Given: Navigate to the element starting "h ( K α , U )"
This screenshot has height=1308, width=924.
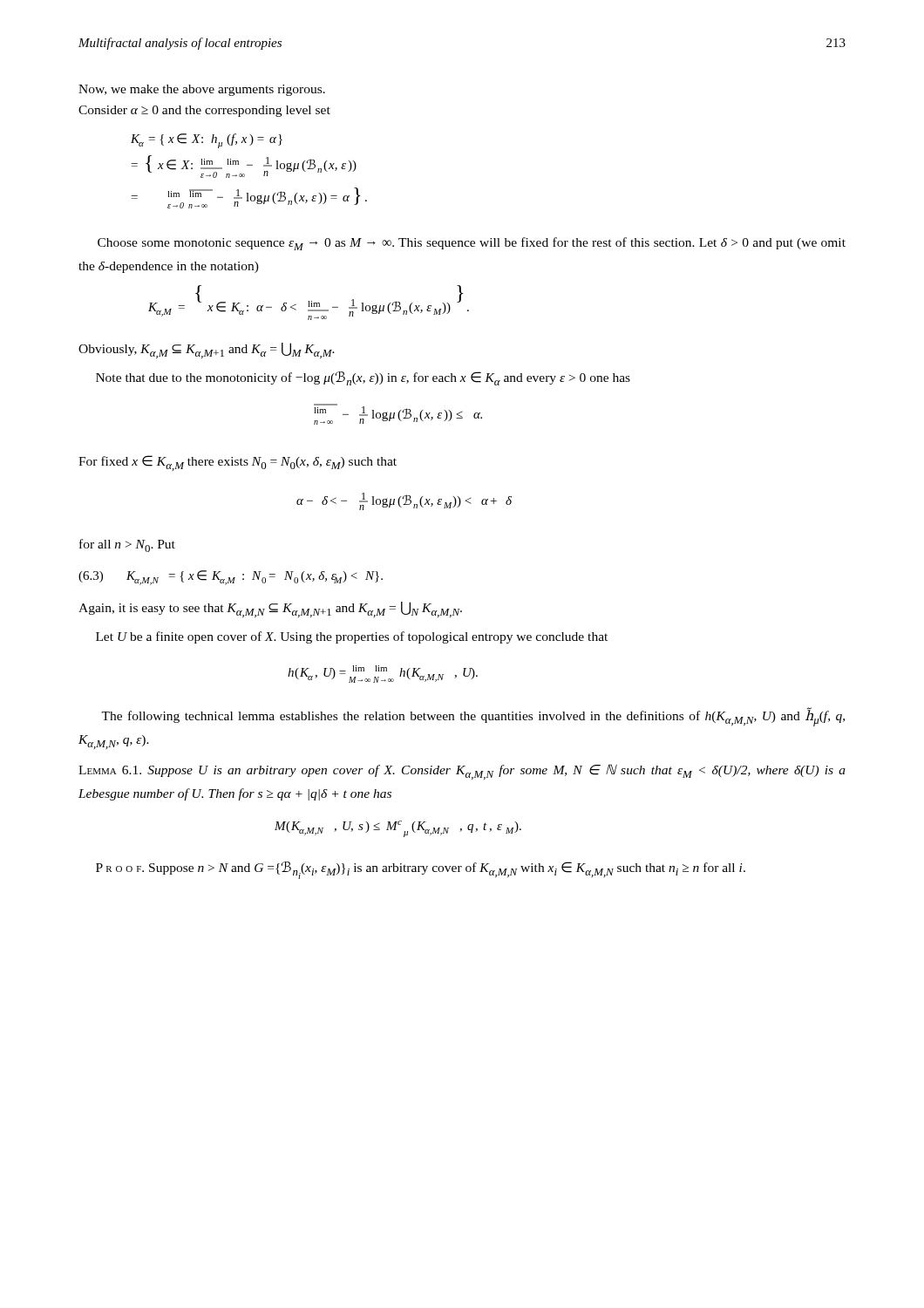Looking at the screenshot, I should coord(462,672).
